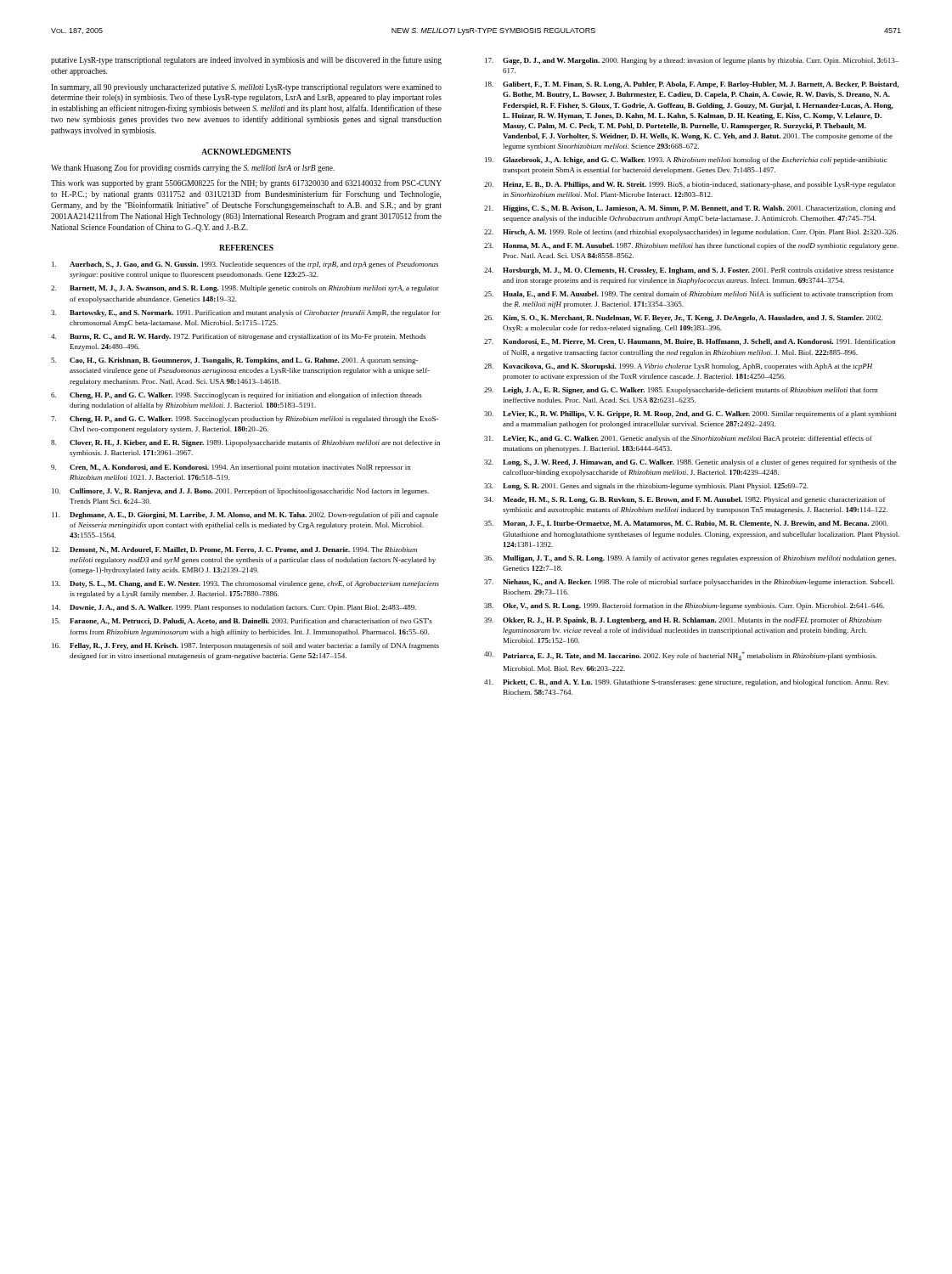Locate the list item with the text "30. LeVier, K., R. W. Phillips, V."
This screenshot has width=952, height=1274.
[x=692, y=419]
